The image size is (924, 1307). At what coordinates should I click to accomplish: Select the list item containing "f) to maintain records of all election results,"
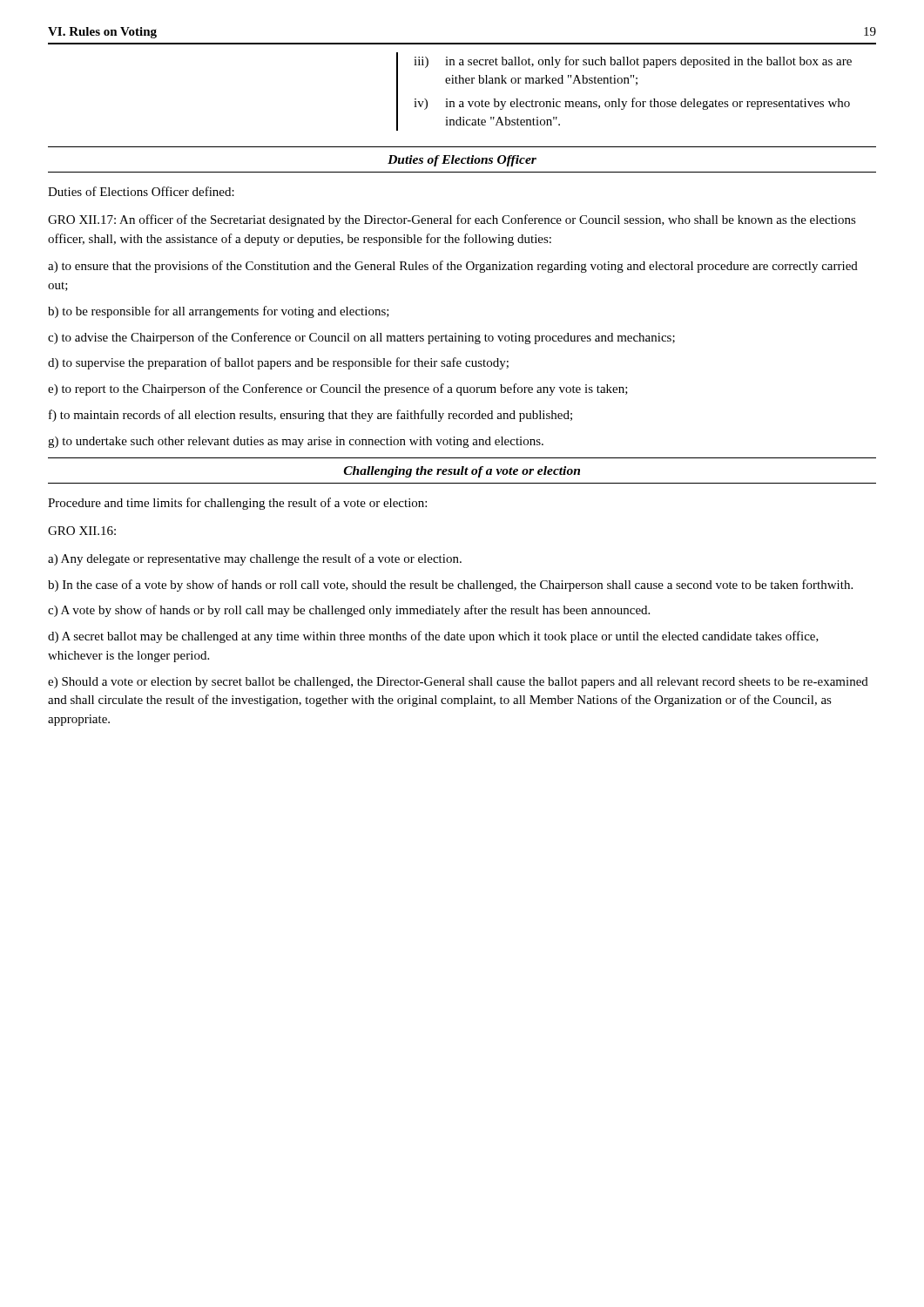pyautogui.click(x=311, y=415)
